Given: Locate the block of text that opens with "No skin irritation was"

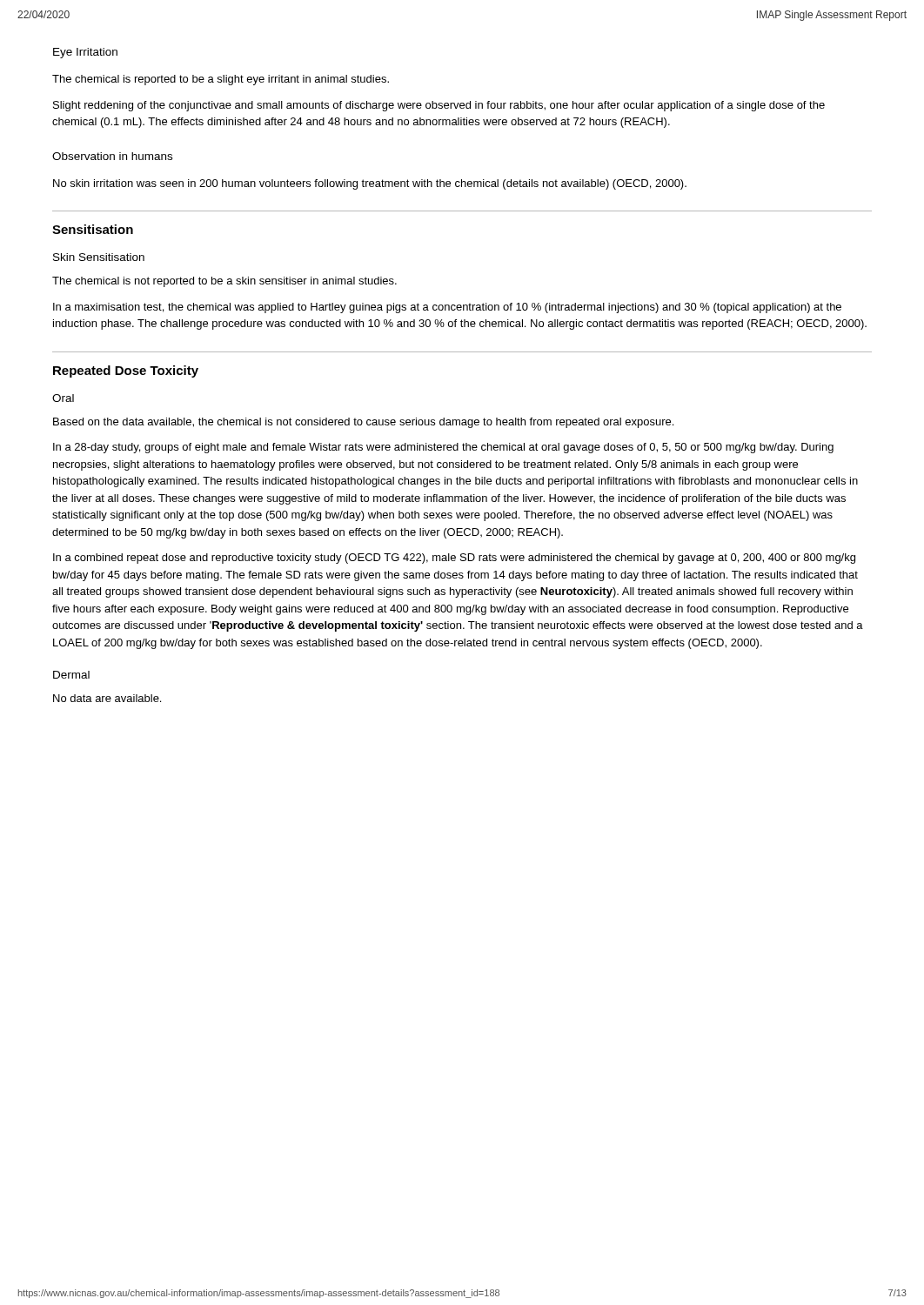Looking at the screenshot, I should [x=370, y=183].
